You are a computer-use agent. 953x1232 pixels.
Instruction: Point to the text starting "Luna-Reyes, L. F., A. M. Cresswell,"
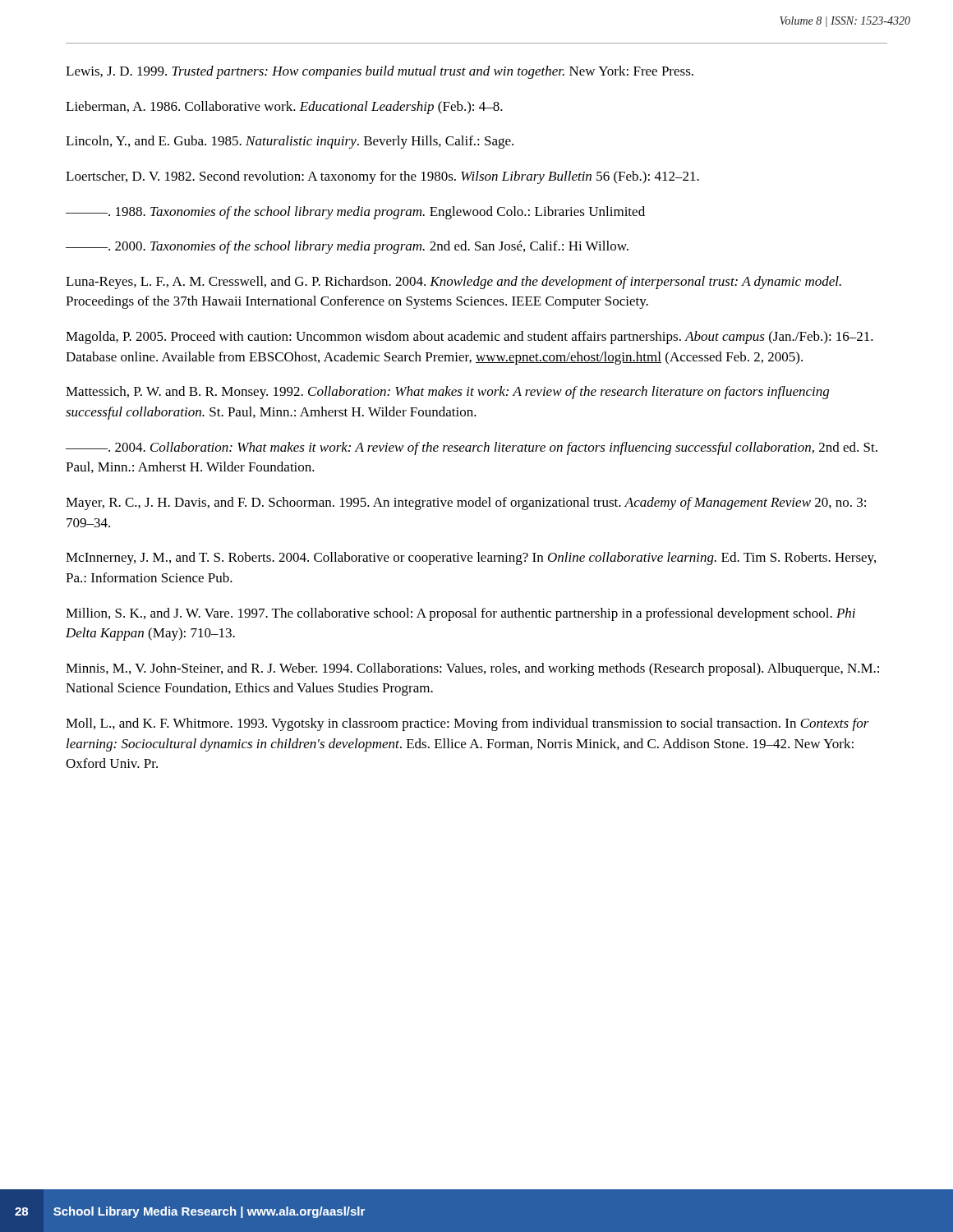pyautogui.click(x=476, y=292)
